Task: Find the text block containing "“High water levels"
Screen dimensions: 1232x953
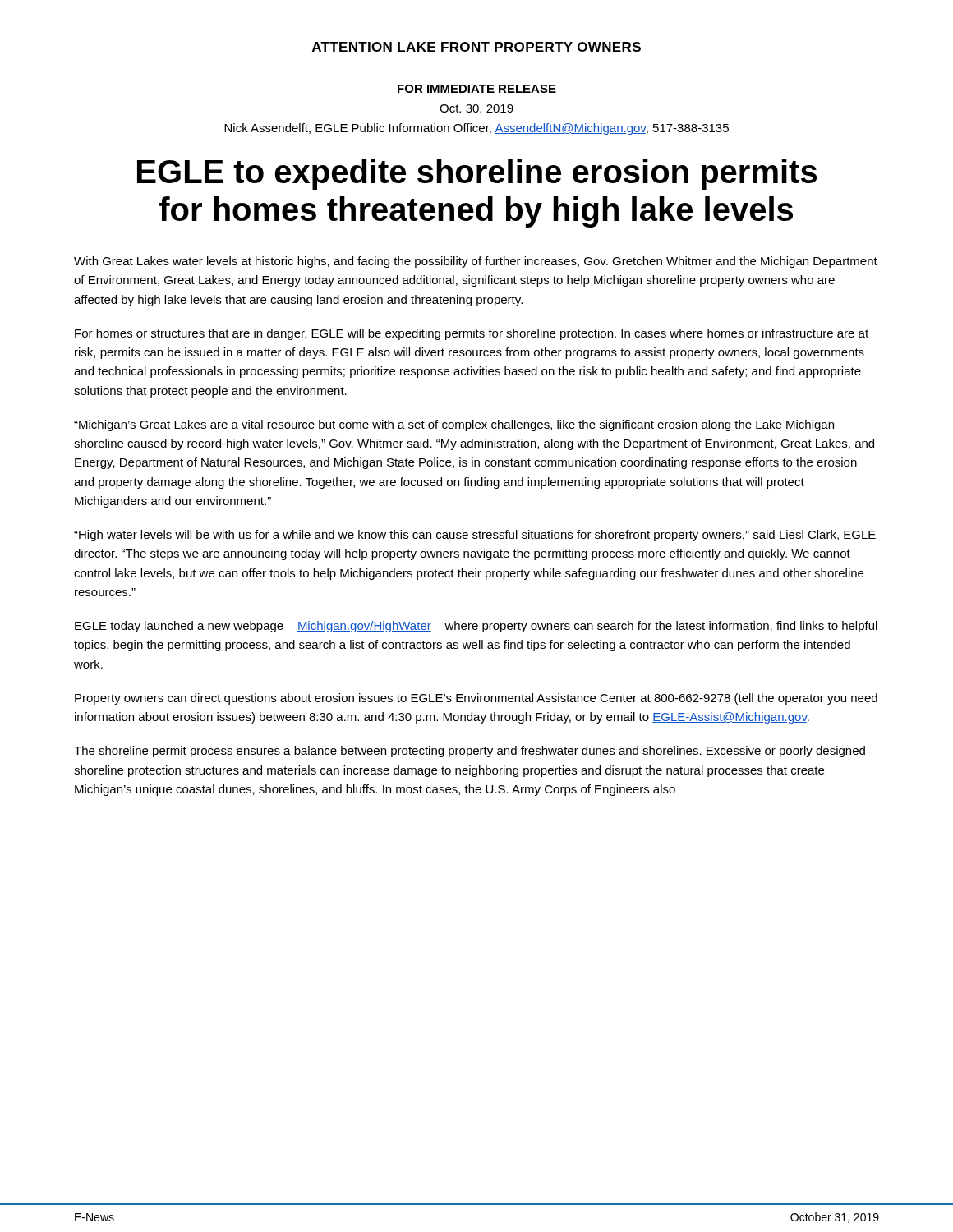Action: coord(475,563)
